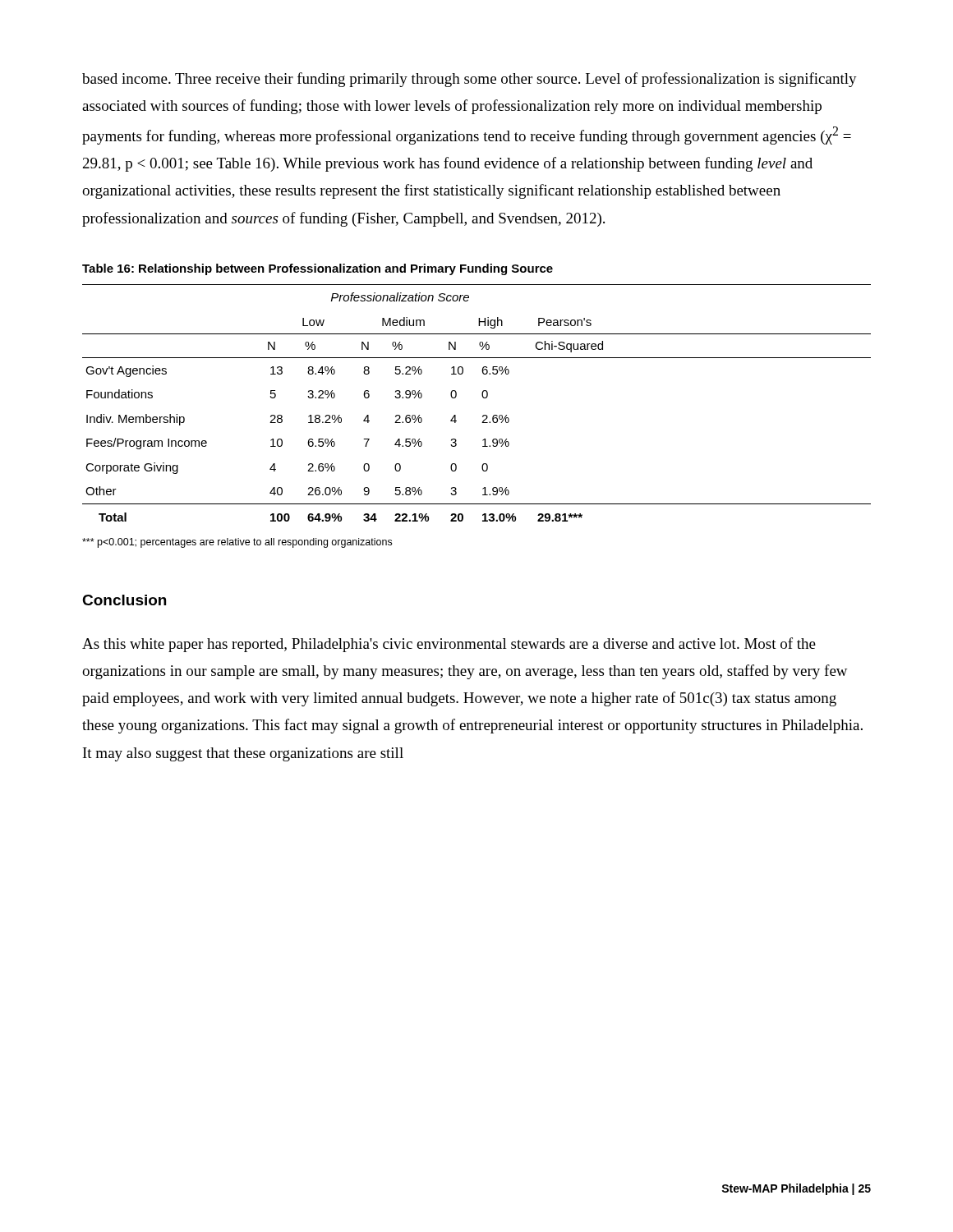Select the block starting "p<0.001; percentages are"
The width and height of the screenshot is (953, 1232).
237,543
